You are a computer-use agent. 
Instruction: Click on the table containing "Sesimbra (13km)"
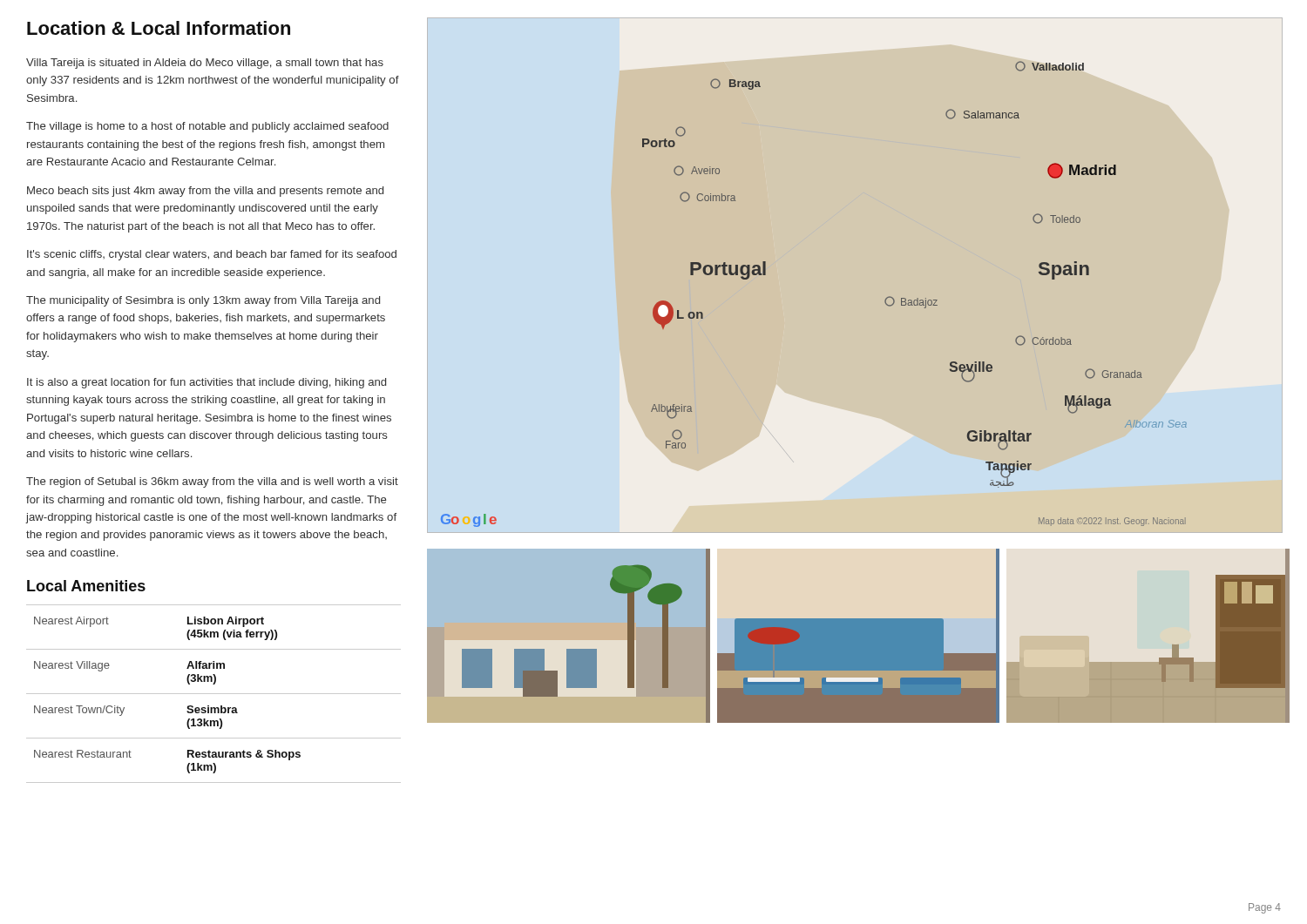tap(213, 694)
